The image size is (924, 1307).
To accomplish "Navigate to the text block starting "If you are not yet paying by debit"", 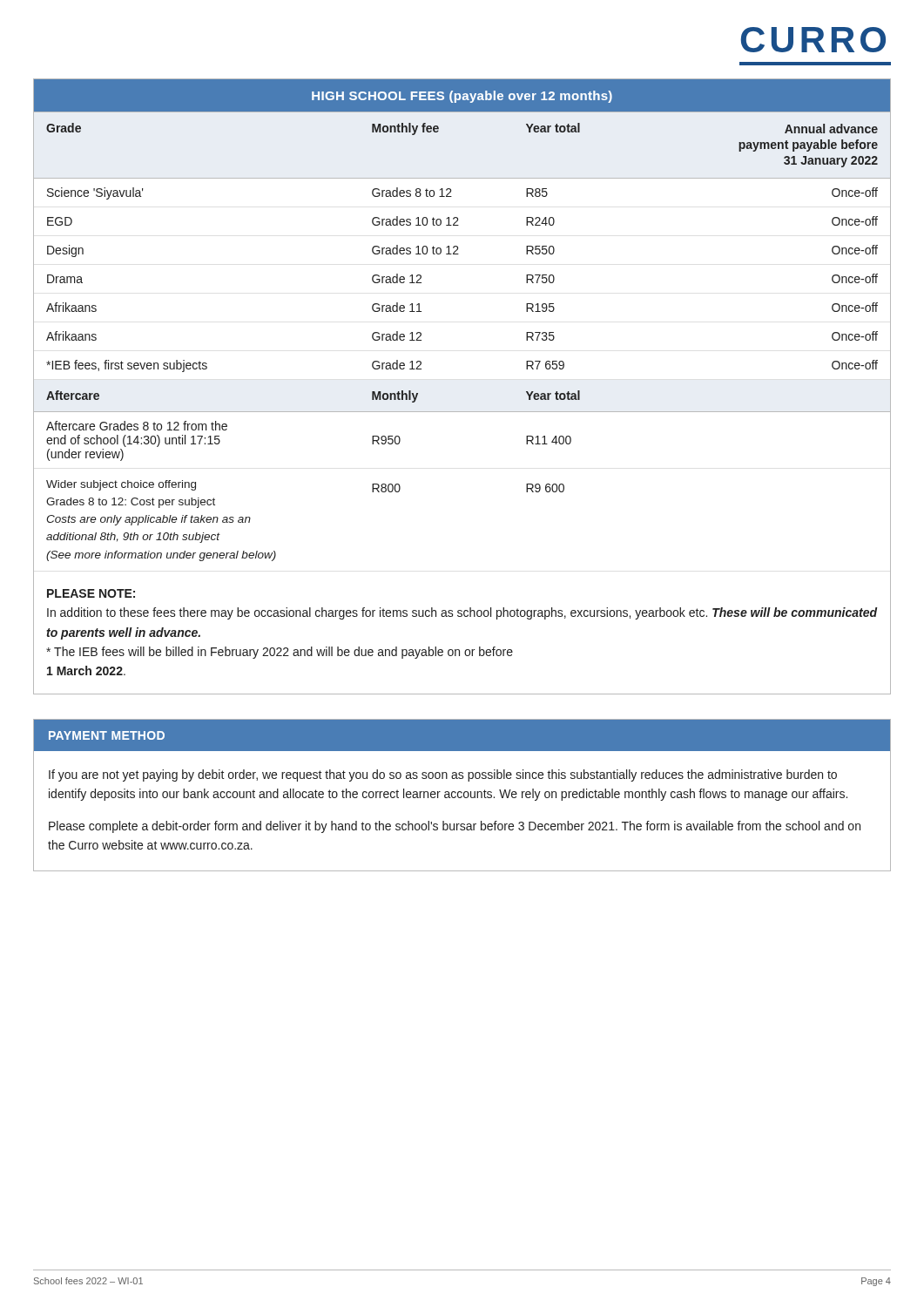I will click(x=443, y=775).
